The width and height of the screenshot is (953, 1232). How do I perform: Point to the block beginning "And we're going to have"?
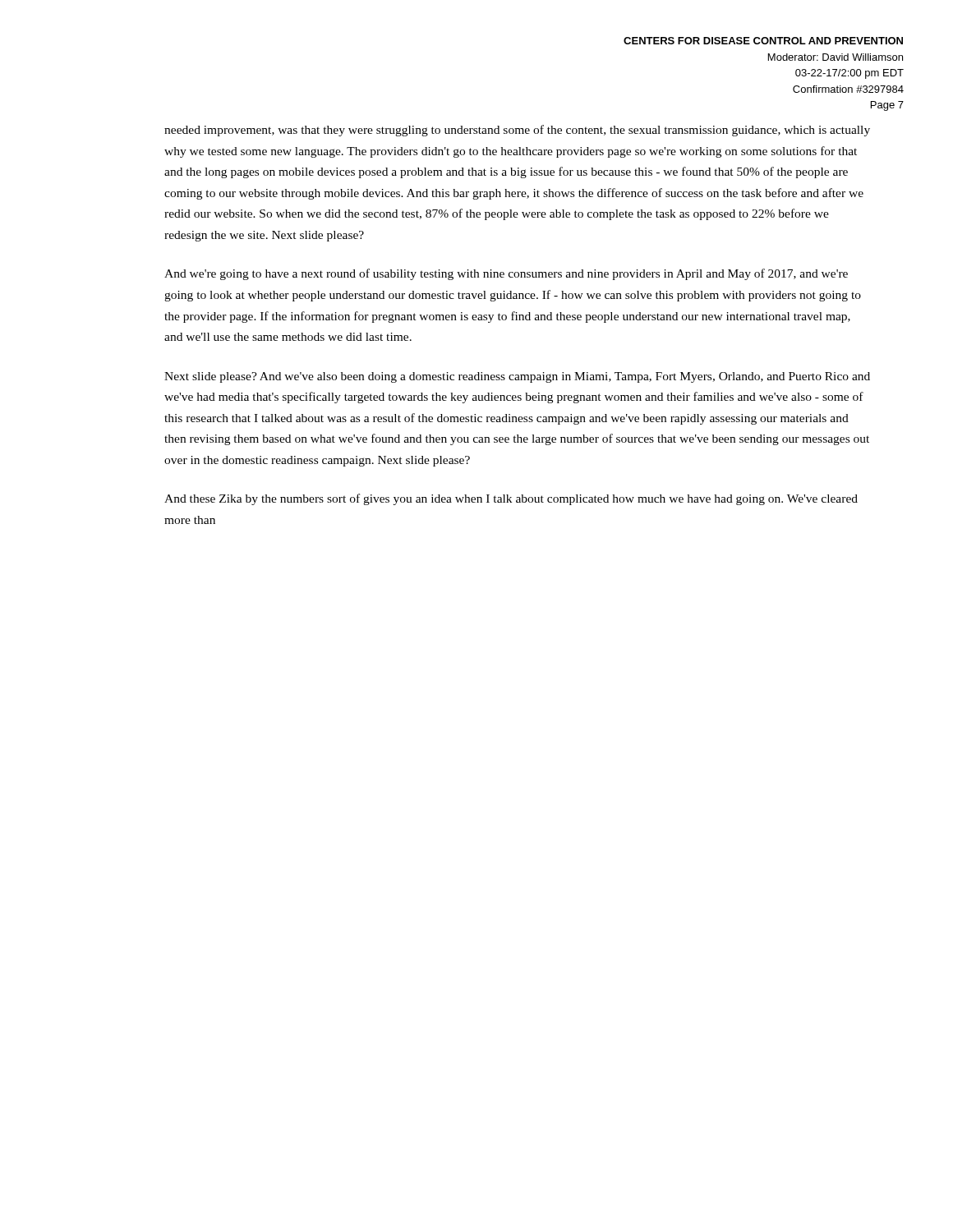pos(513,305)
